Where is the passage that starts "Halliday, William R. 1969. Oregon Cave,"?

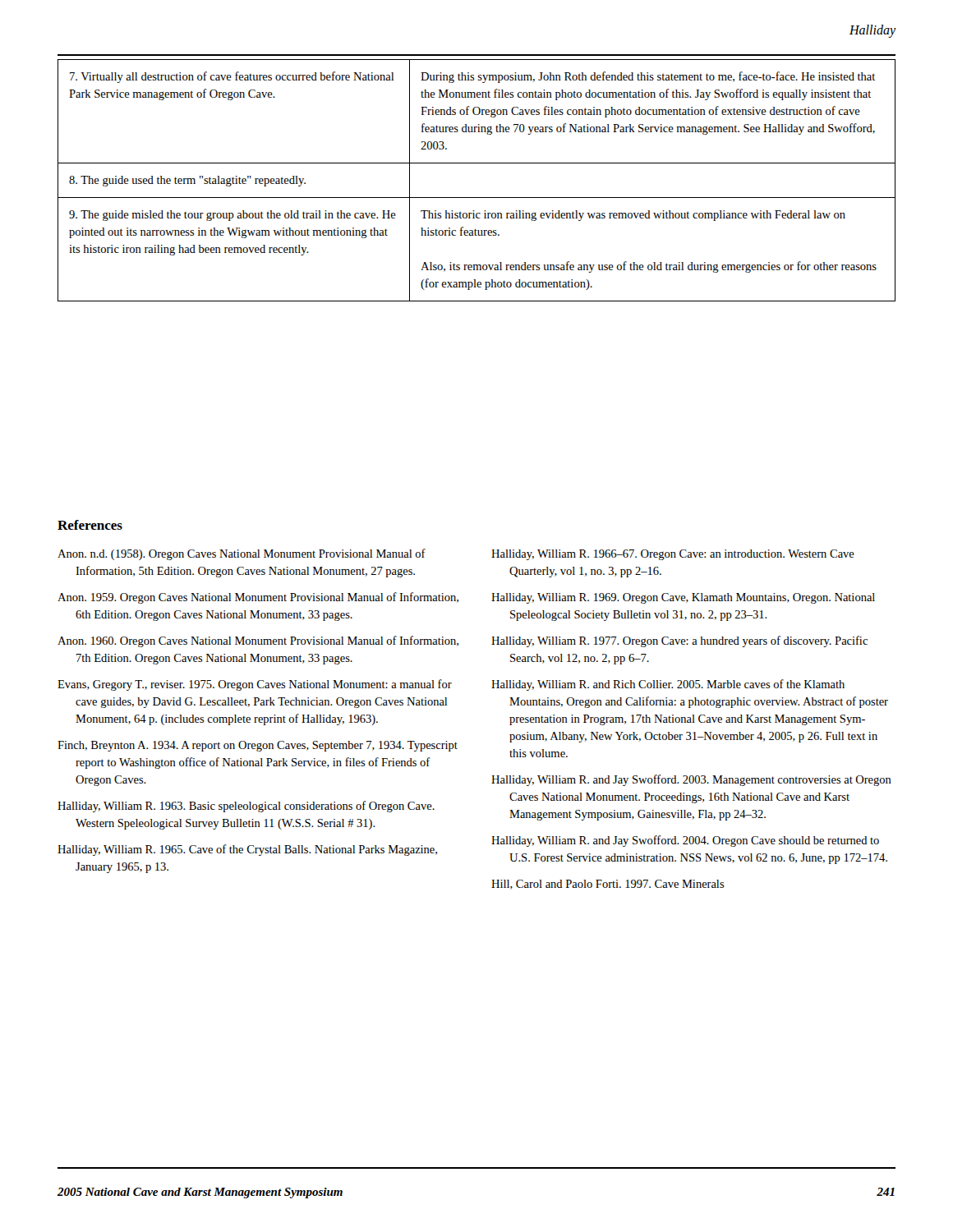pos(683,606)
